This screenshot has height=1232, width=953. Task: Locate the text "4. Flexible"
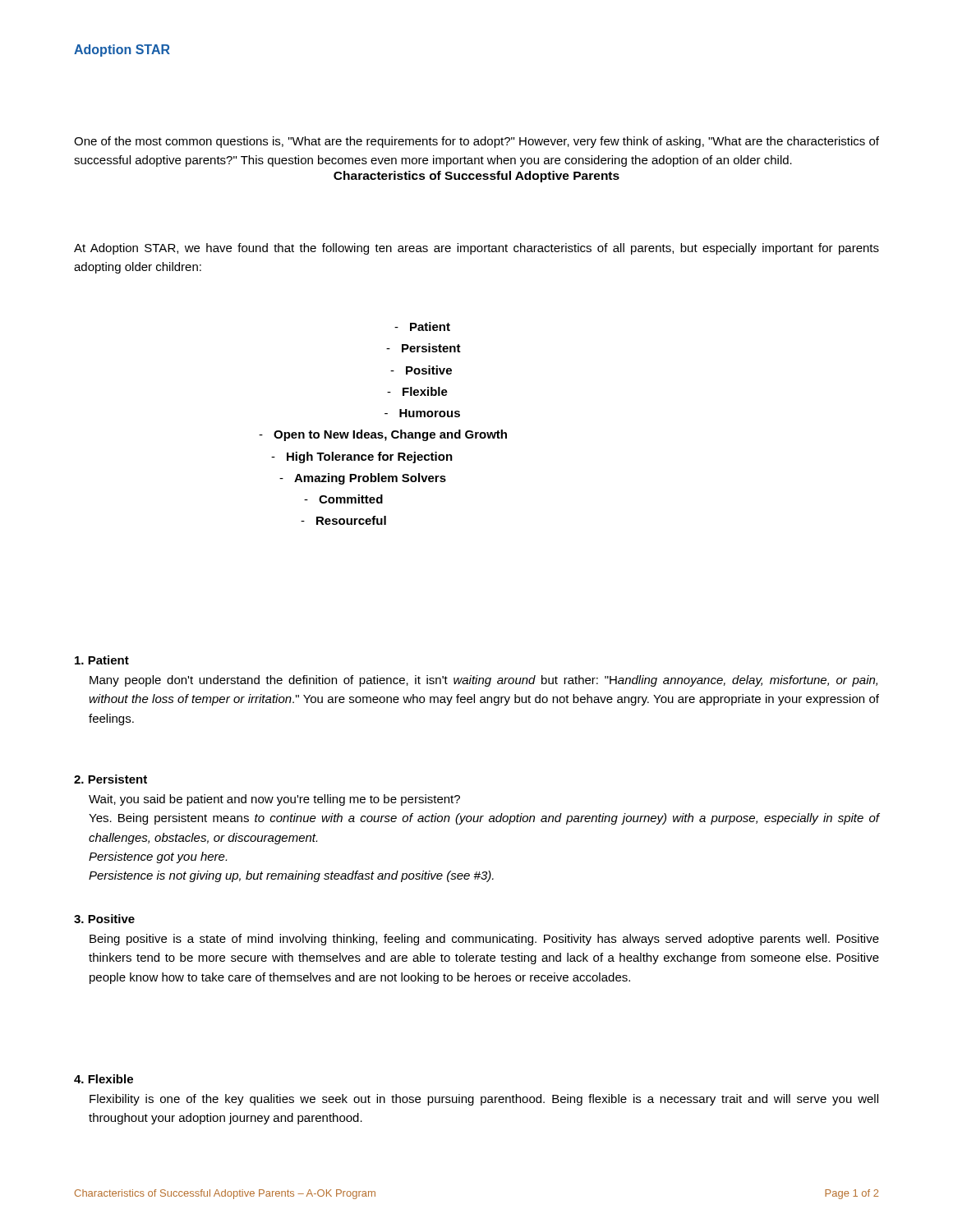[104, 1079]
